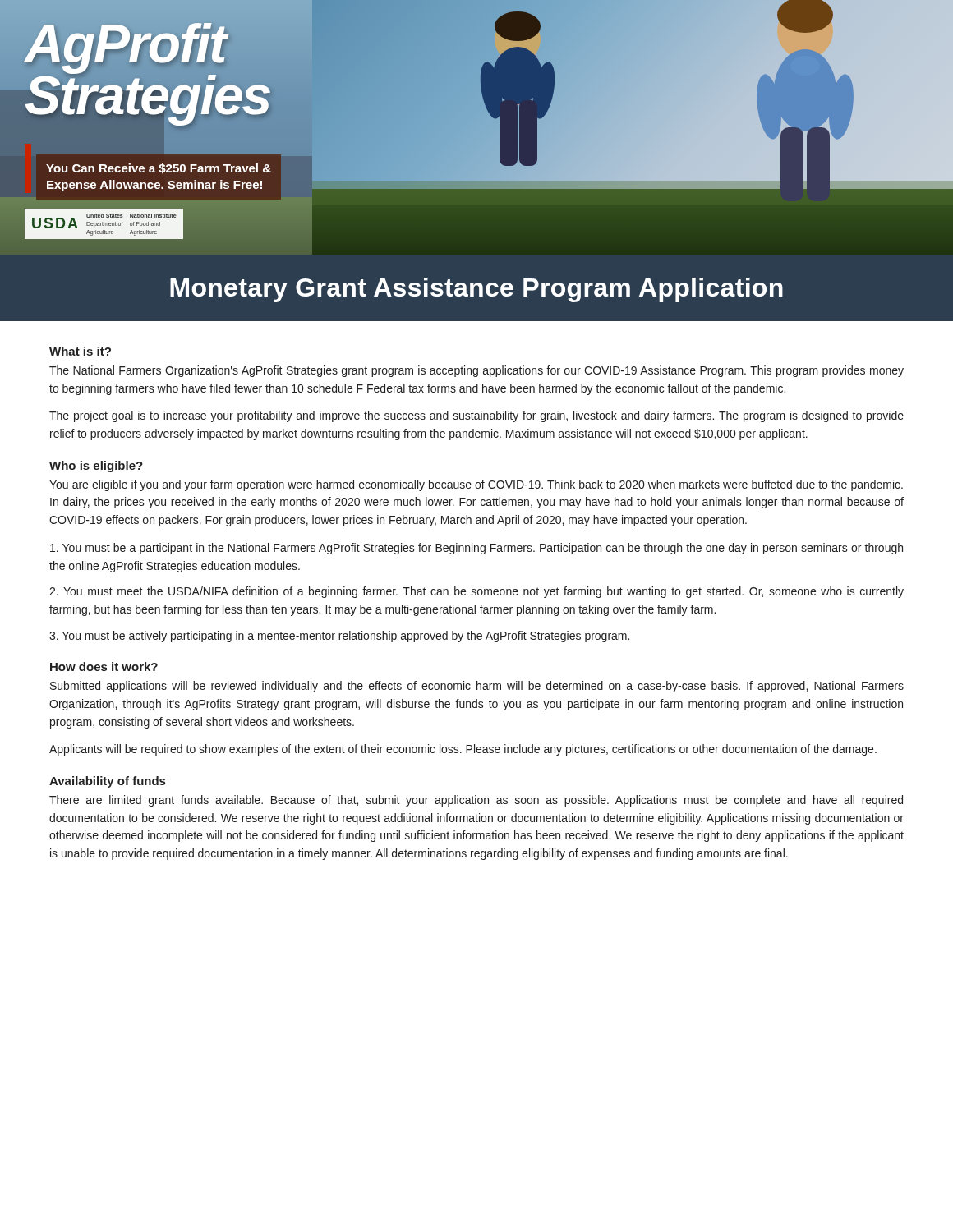Find the block starting "There are limited grant funds available. Because"
Image resolution: width=953 pixels, height=1232 pixels.
click(x=476, y=827)
